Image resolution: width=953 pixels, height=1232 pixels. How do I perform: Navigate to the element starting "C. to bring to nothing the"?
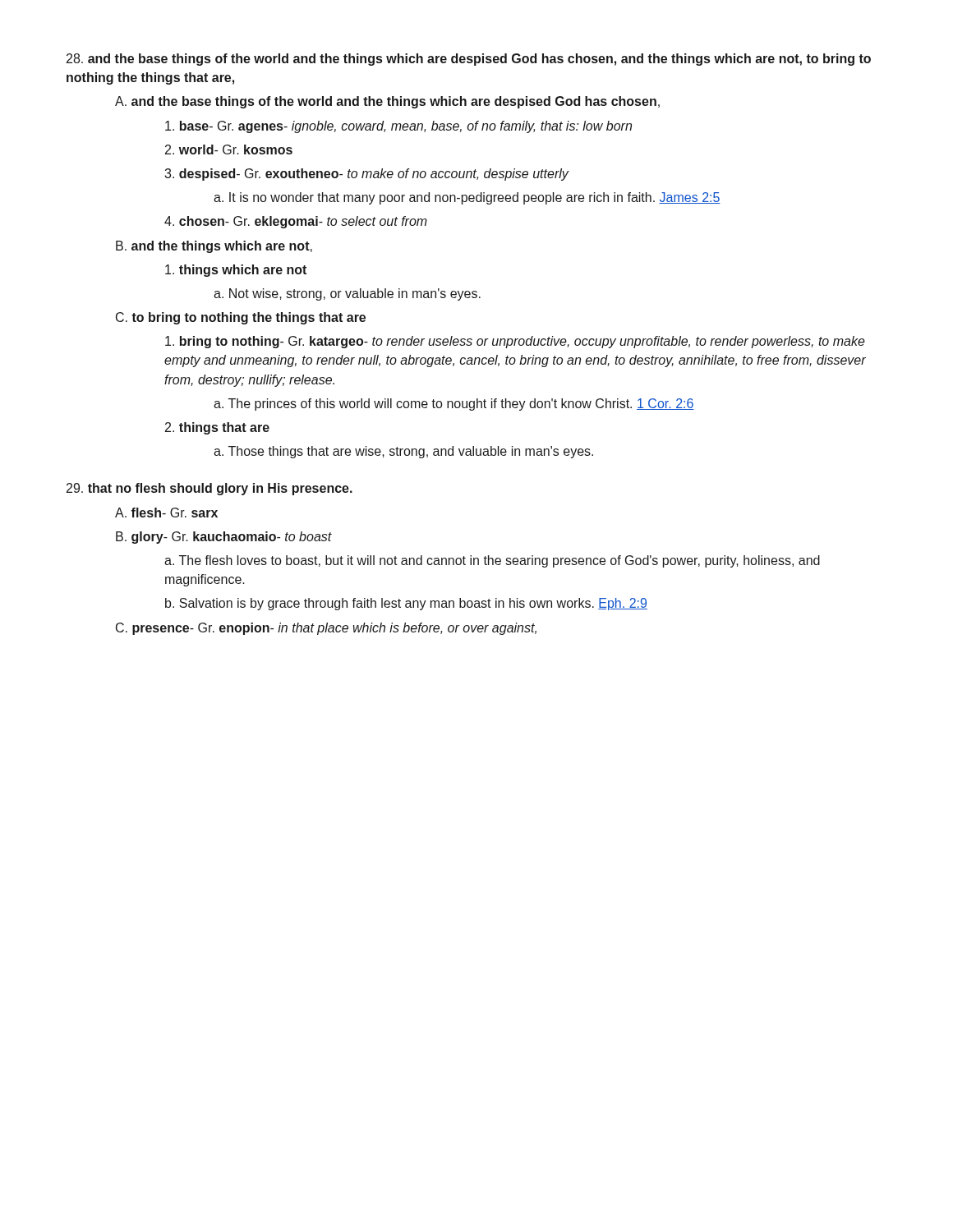241,318
